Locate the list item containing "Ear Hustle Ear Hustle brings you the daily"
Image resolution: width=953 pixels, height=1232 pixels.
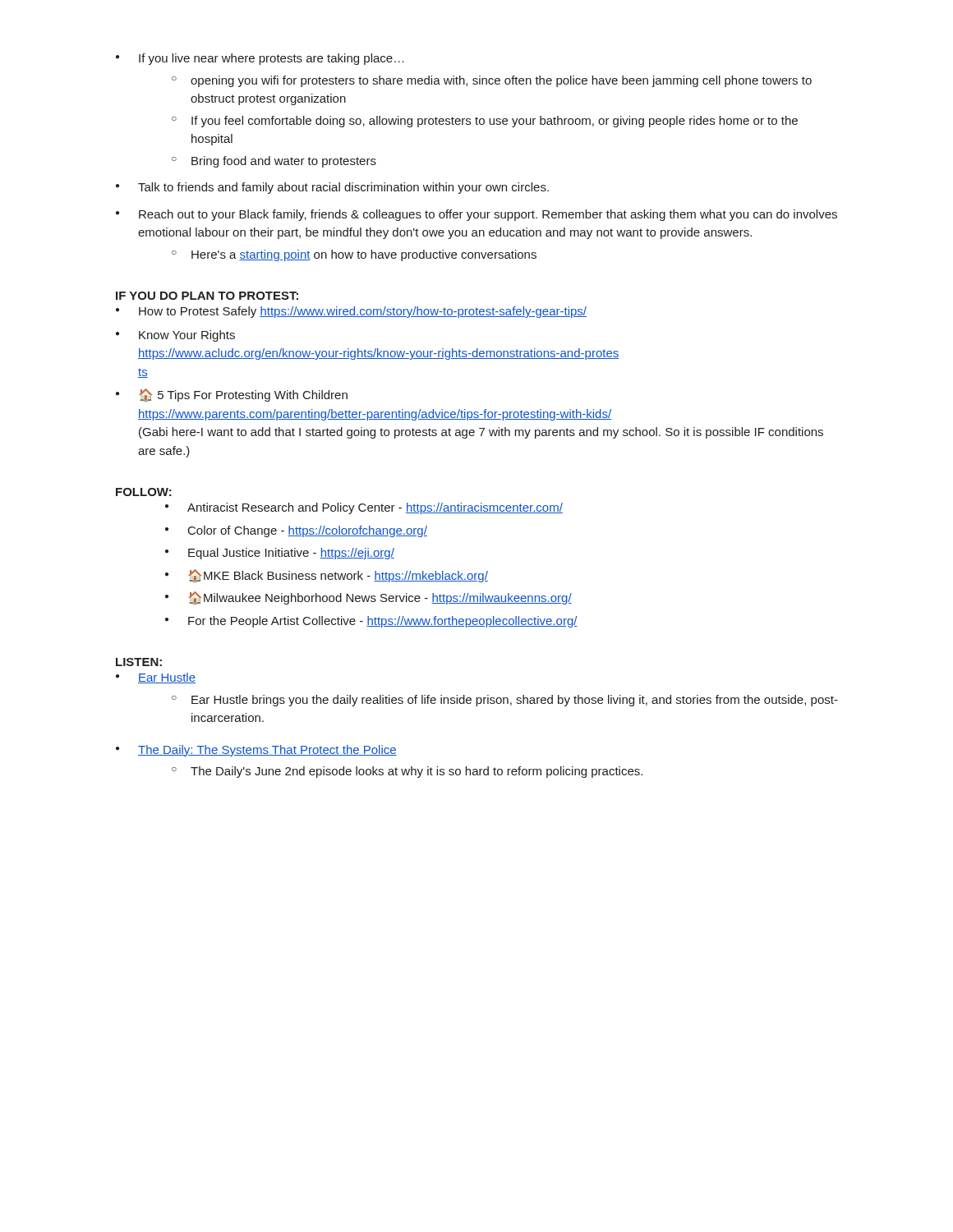(156, 678)
